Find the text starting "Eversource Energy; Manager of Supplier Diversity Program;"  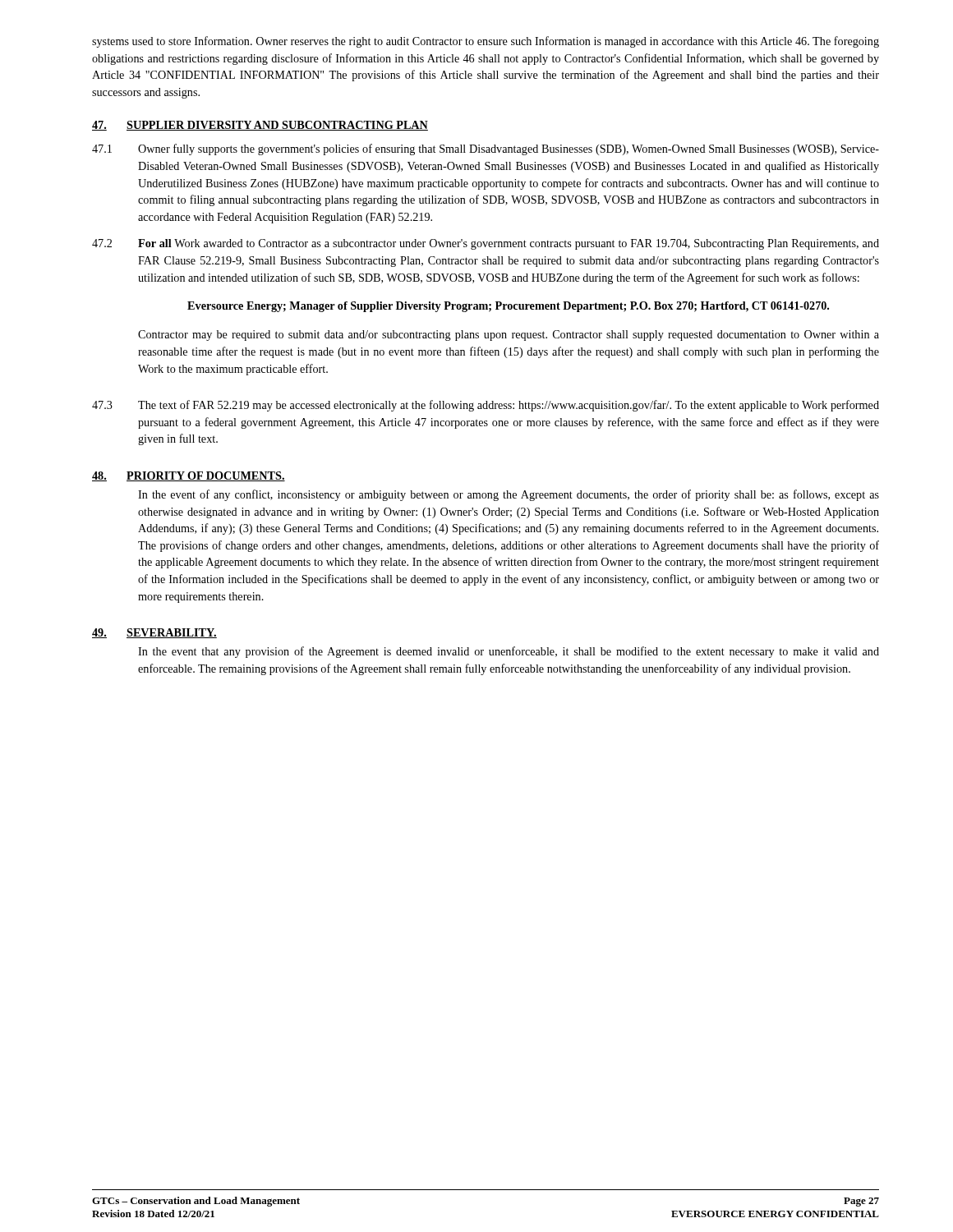[509, 306]
